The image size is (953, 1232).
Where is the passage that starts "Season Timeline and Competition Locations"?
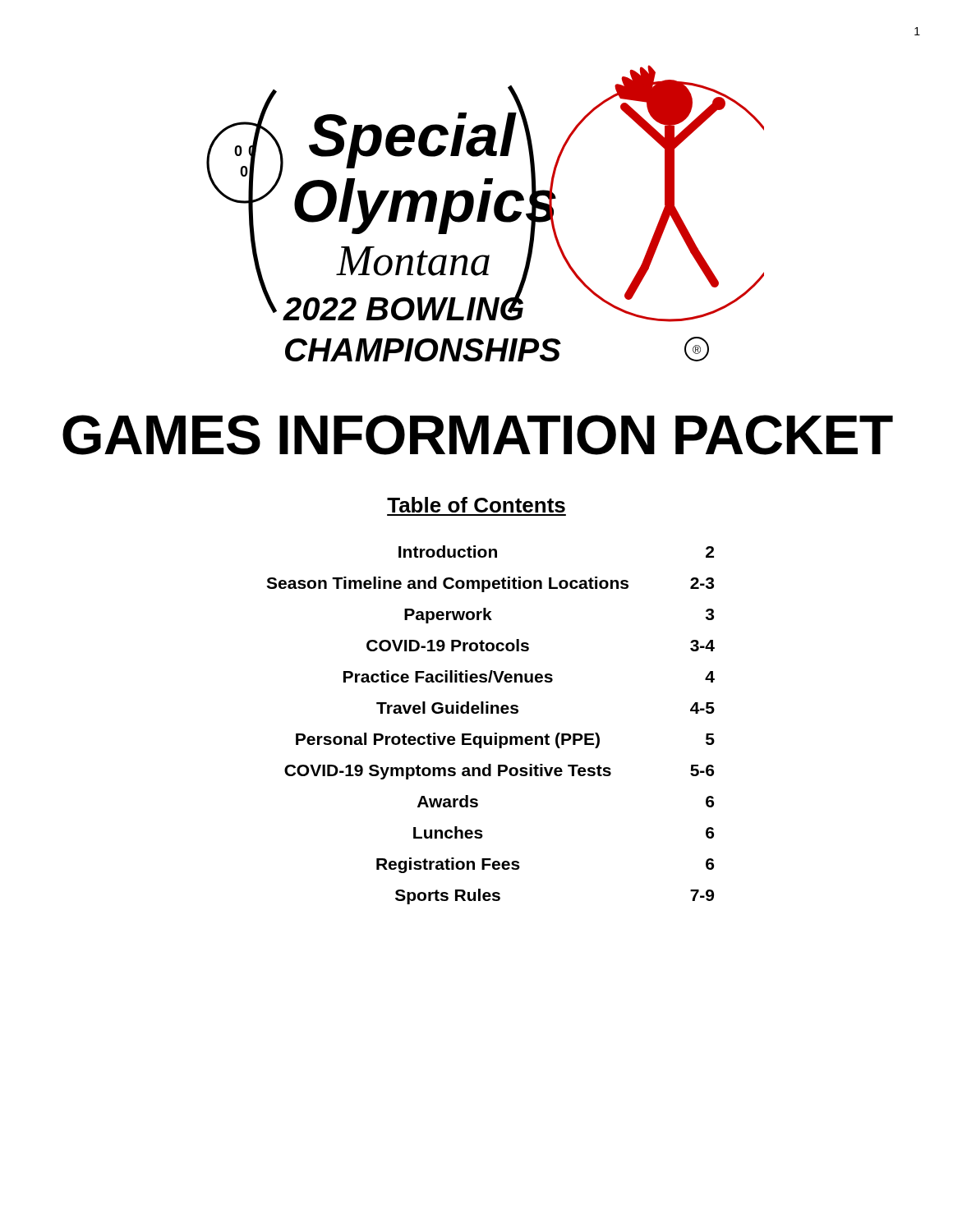476,583
